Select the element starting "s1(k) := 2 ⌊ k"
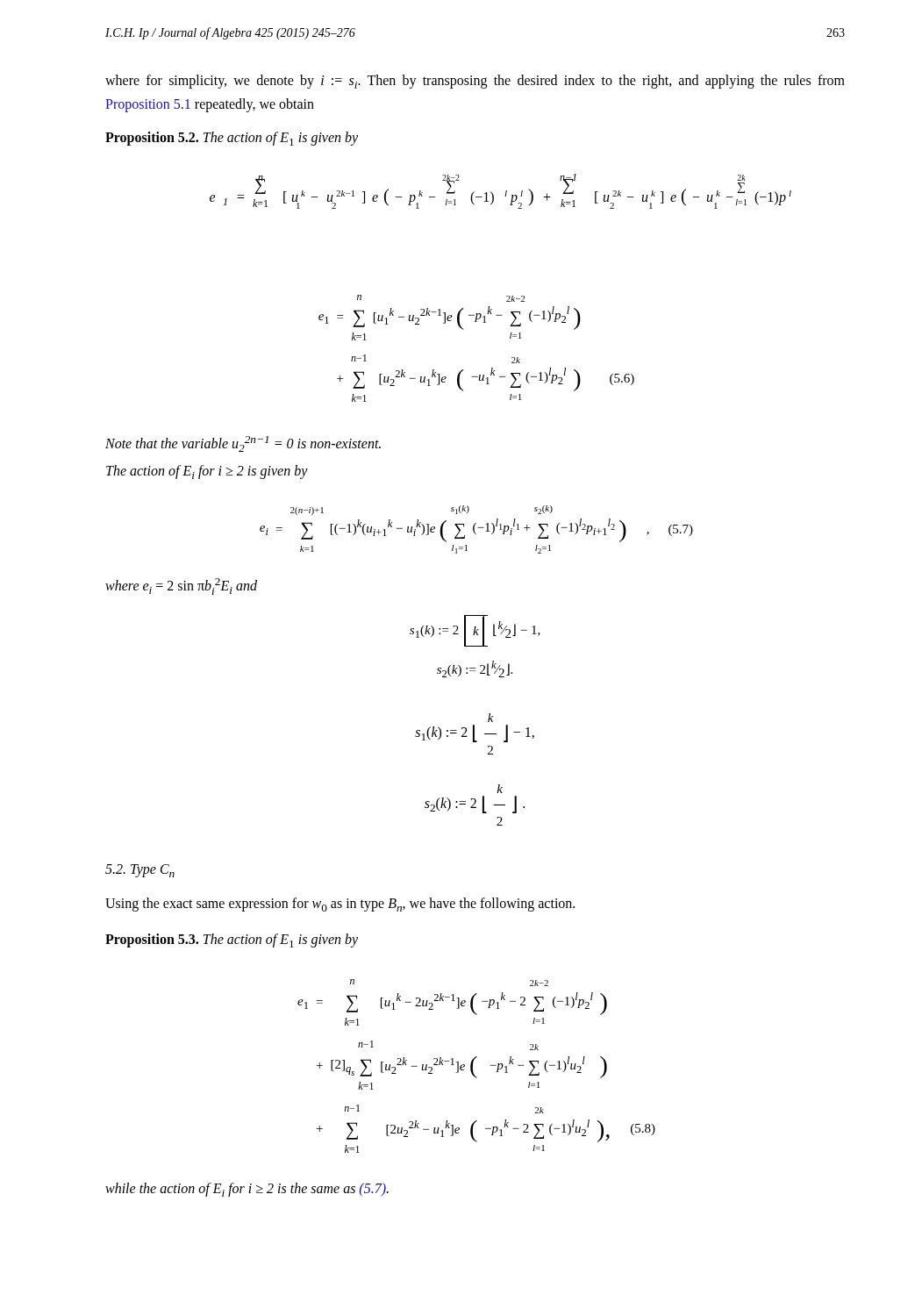The height and width of the screenshot is (1316, 915). [x=491, y=718]
